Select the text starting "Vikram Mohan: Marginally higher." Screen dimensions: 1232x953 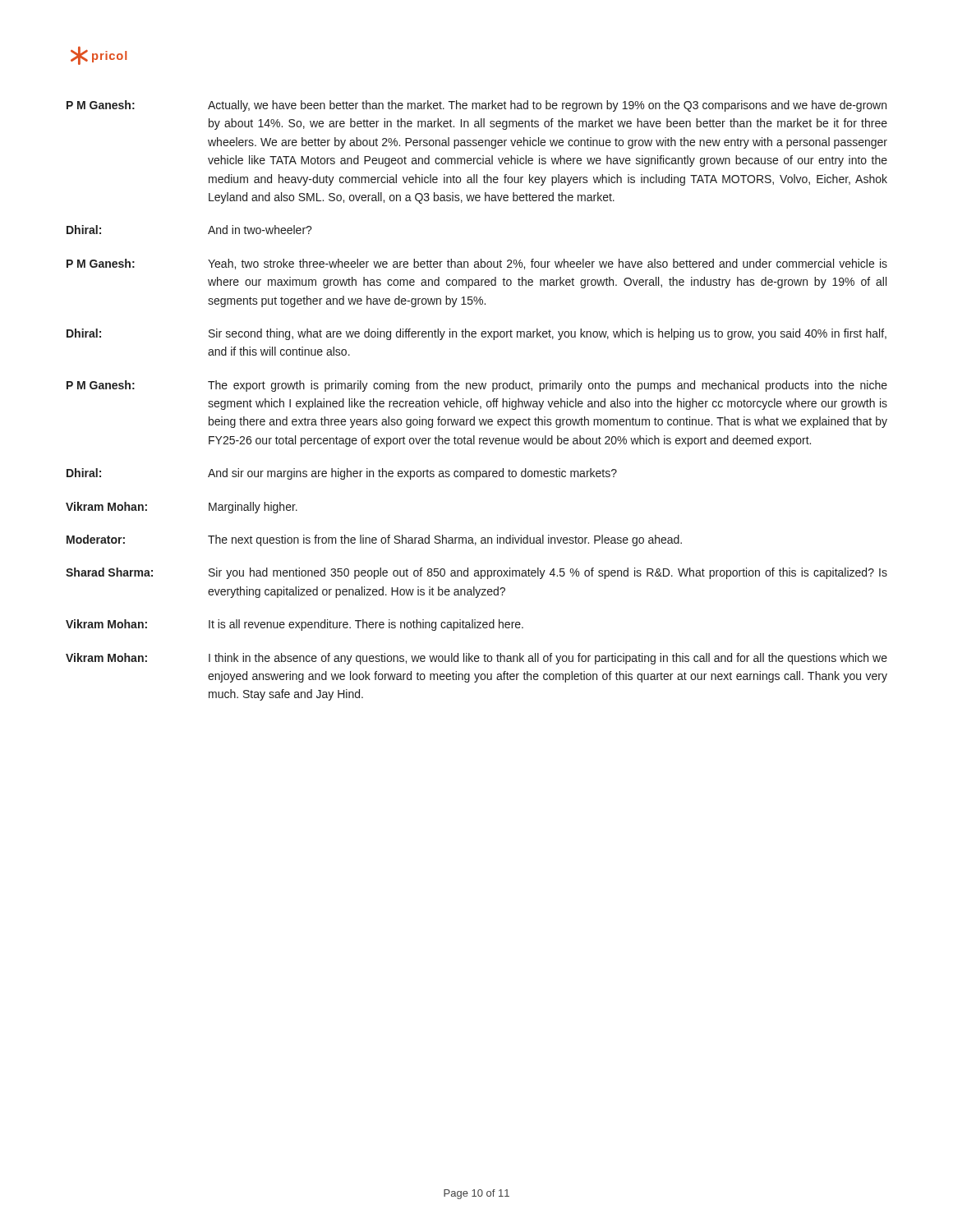point(111,507)
